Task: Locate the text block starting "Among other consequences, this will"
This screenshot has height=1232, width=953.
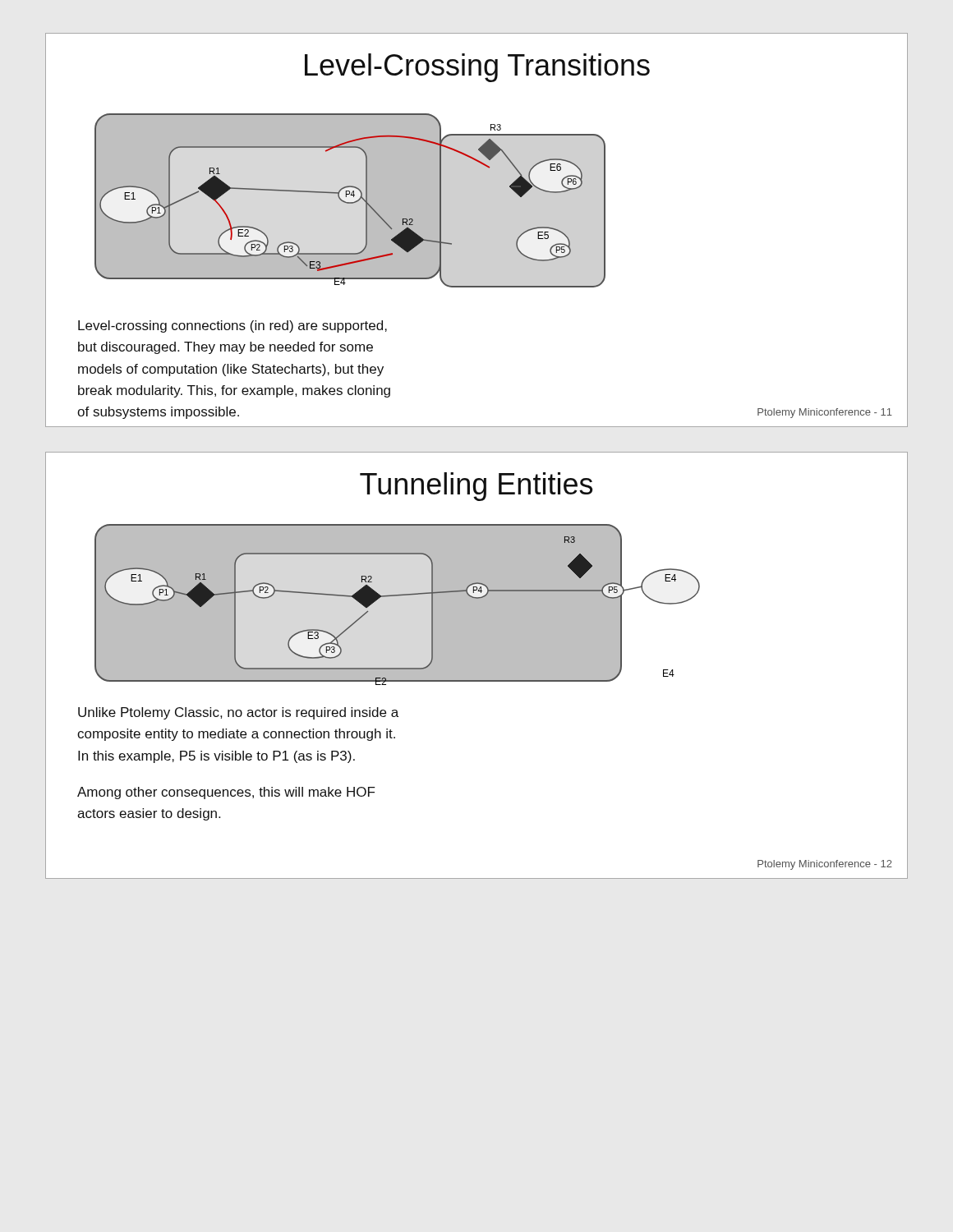Action: click(x=226, y=803)
